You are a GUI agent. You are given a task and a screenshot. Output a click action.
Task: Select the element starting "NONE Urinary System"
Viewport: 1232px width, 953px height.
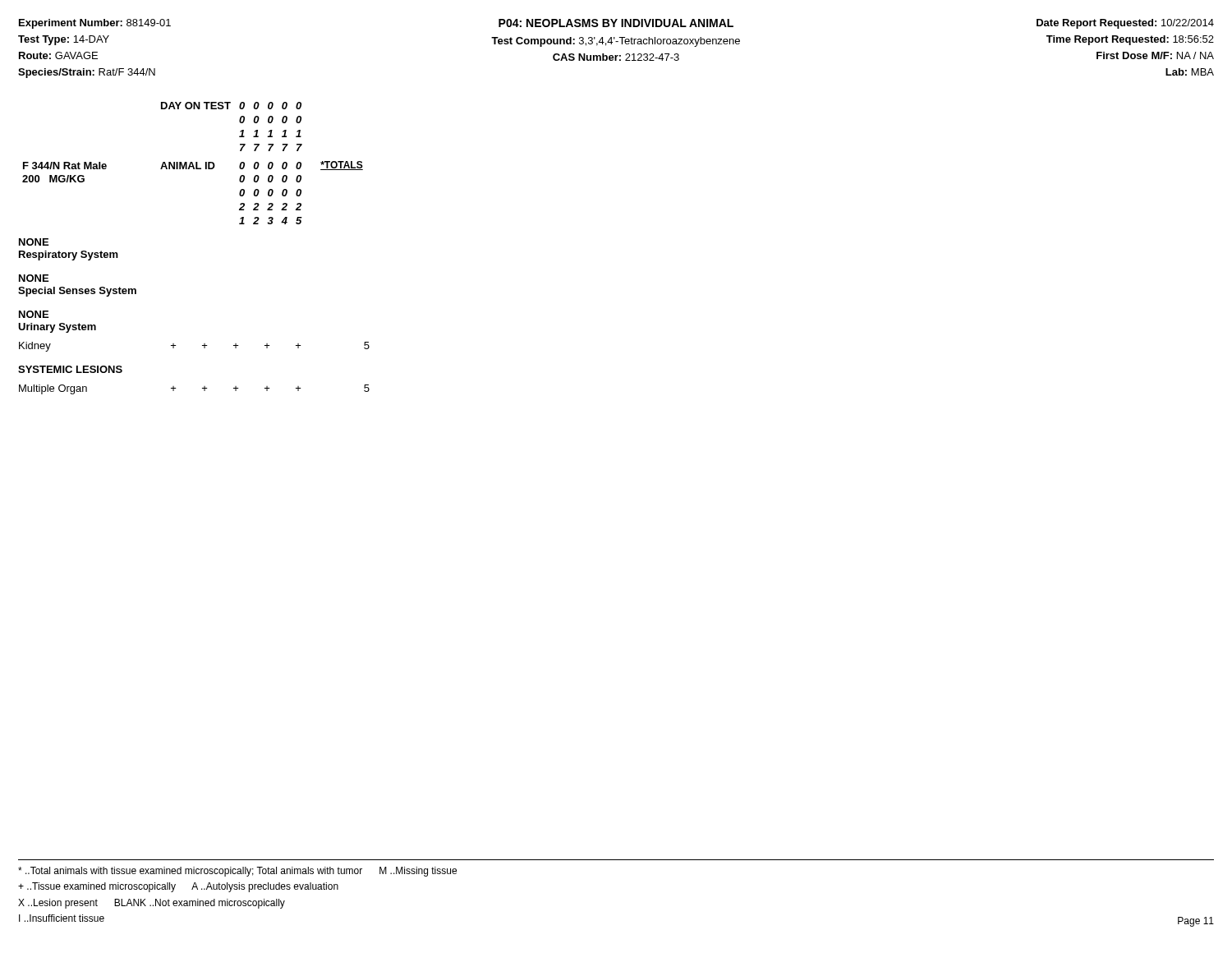click(x=34, y=314)
